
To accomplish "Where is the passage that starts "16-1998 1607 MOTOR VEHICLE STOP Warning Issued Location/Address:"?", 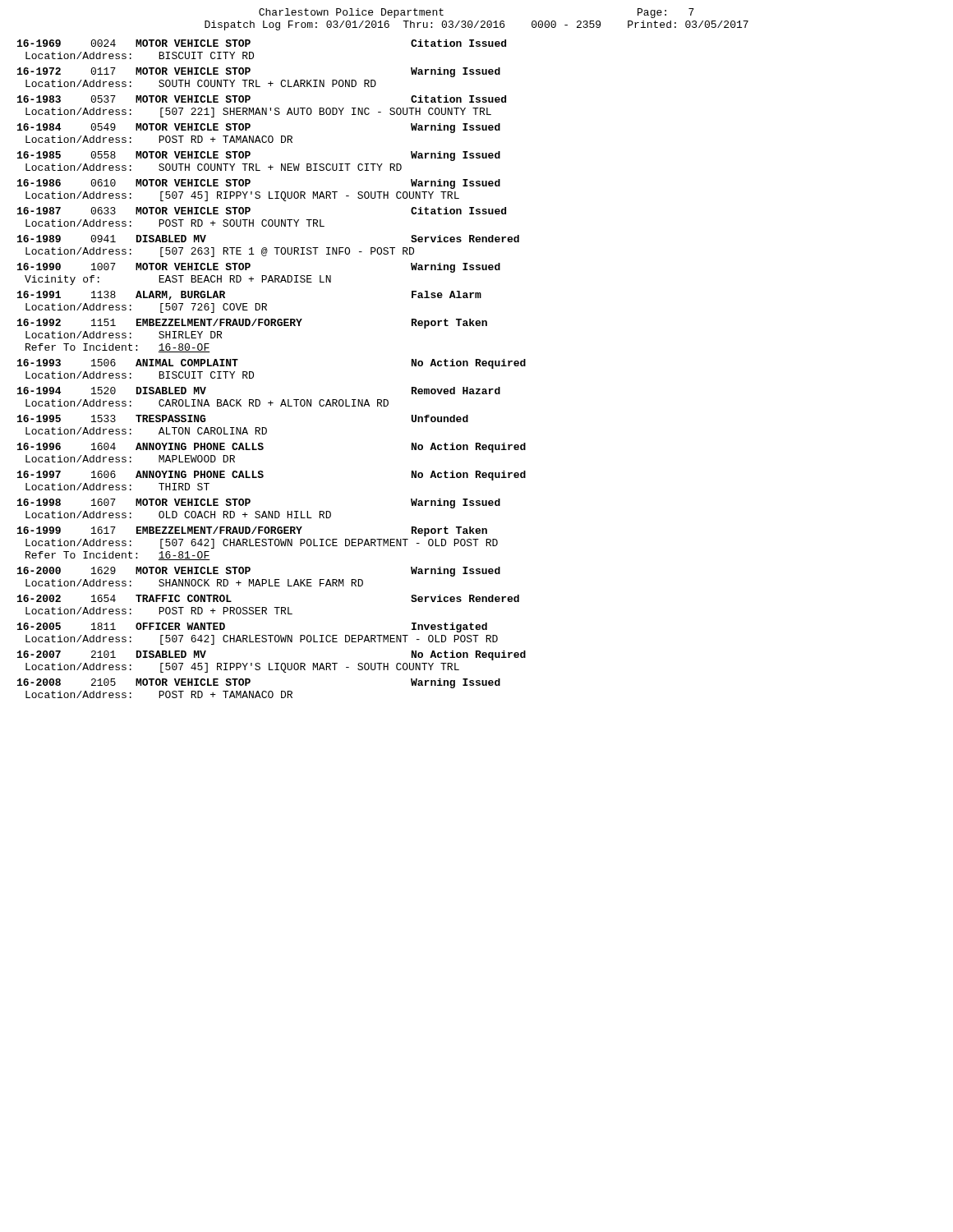I will [476, 509].
